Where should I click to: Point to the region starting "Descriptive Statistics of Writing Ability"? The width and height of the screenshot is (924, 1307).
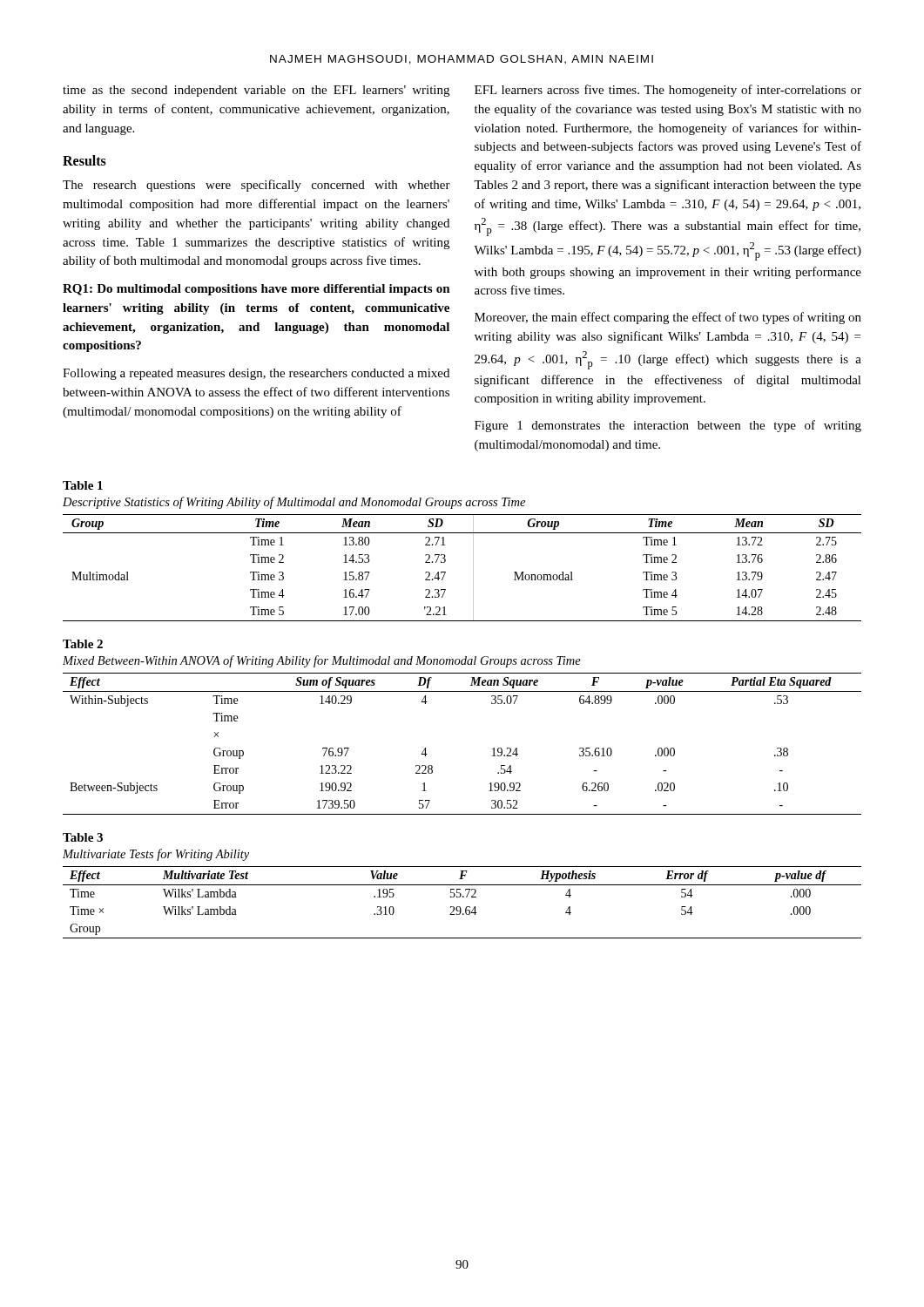pos(294,502)
